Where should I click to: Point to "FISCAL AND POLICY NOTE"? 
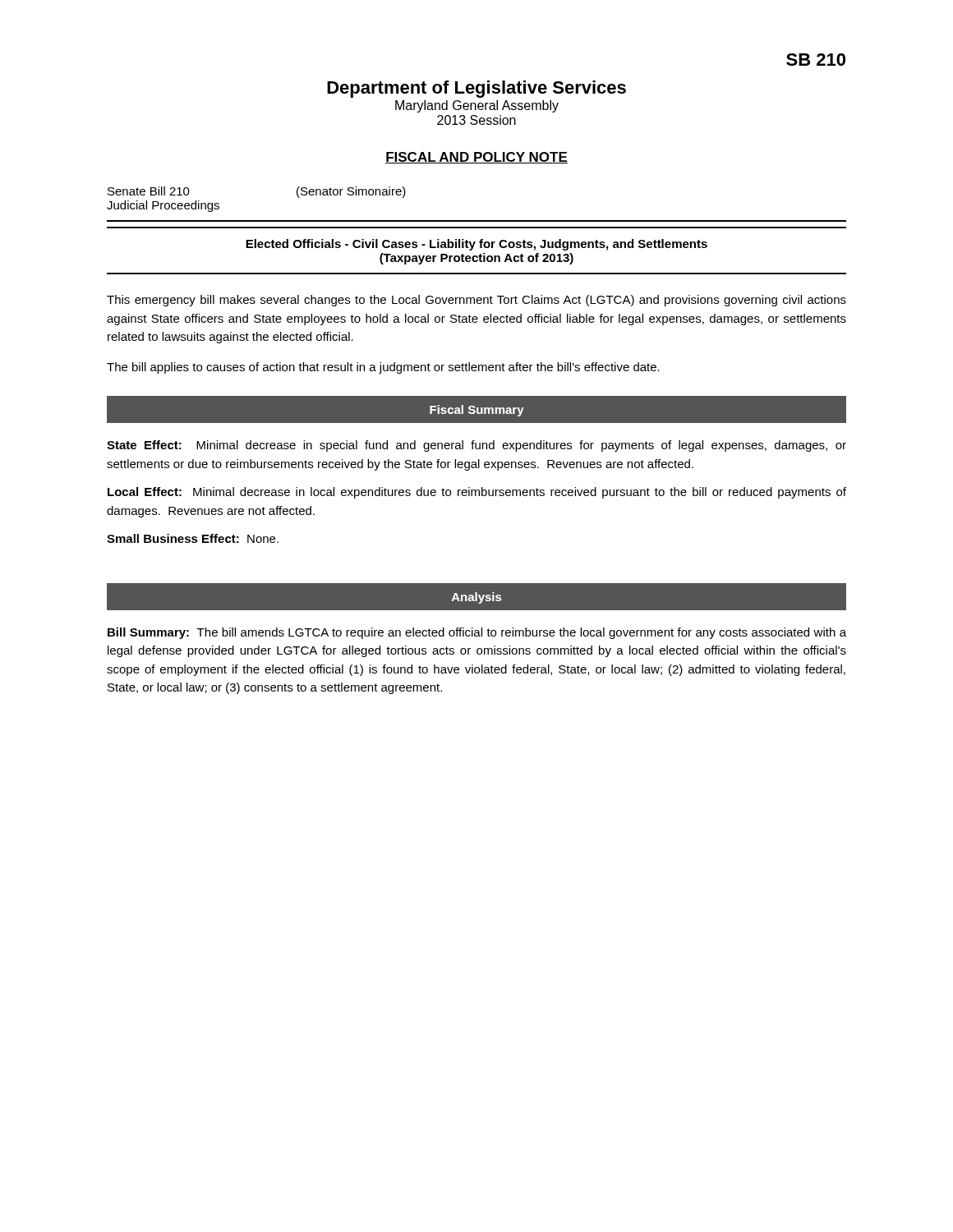[476, 157]
